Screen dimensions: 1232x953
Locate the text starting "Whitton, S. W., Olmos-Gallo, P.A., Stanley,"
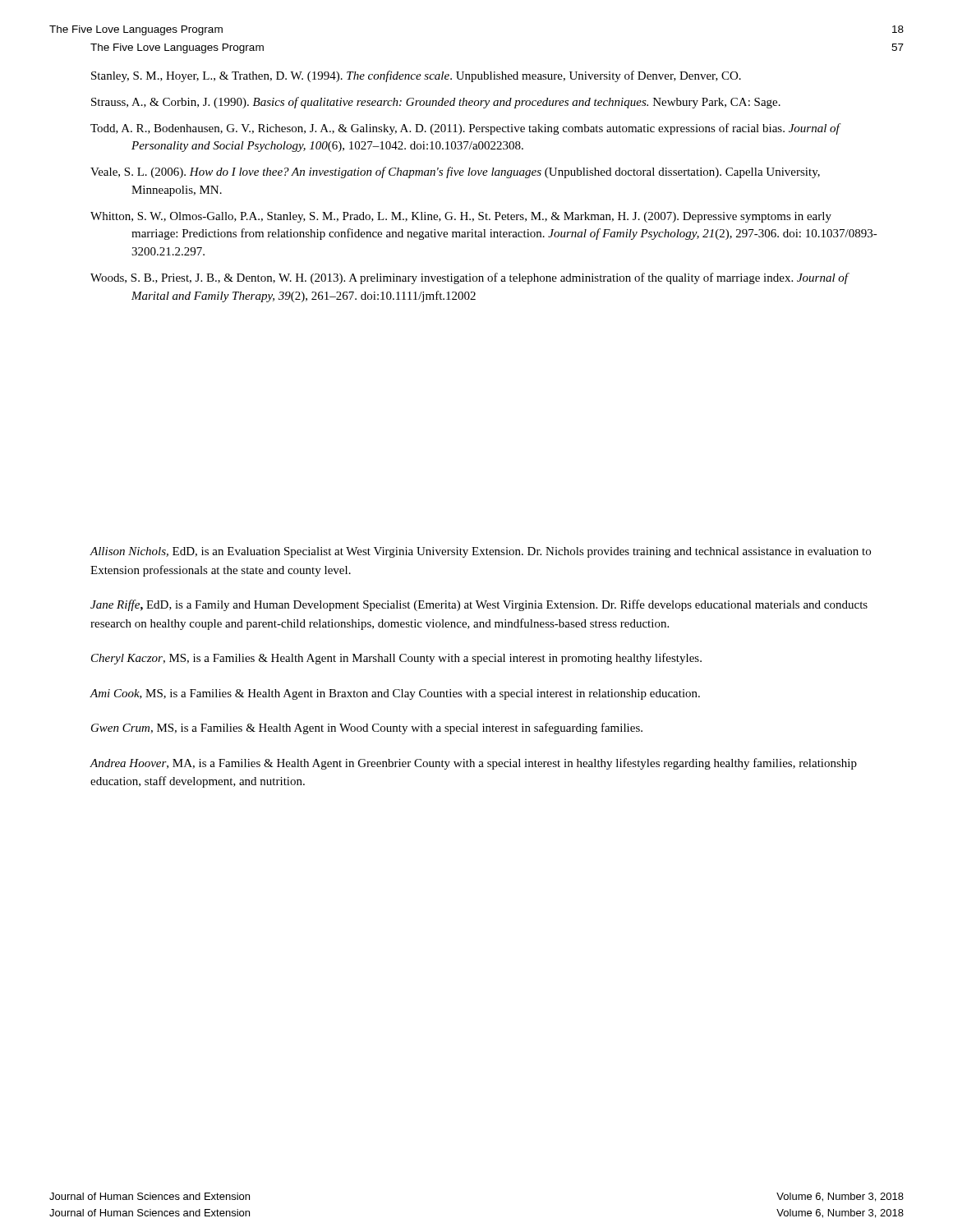484,233
